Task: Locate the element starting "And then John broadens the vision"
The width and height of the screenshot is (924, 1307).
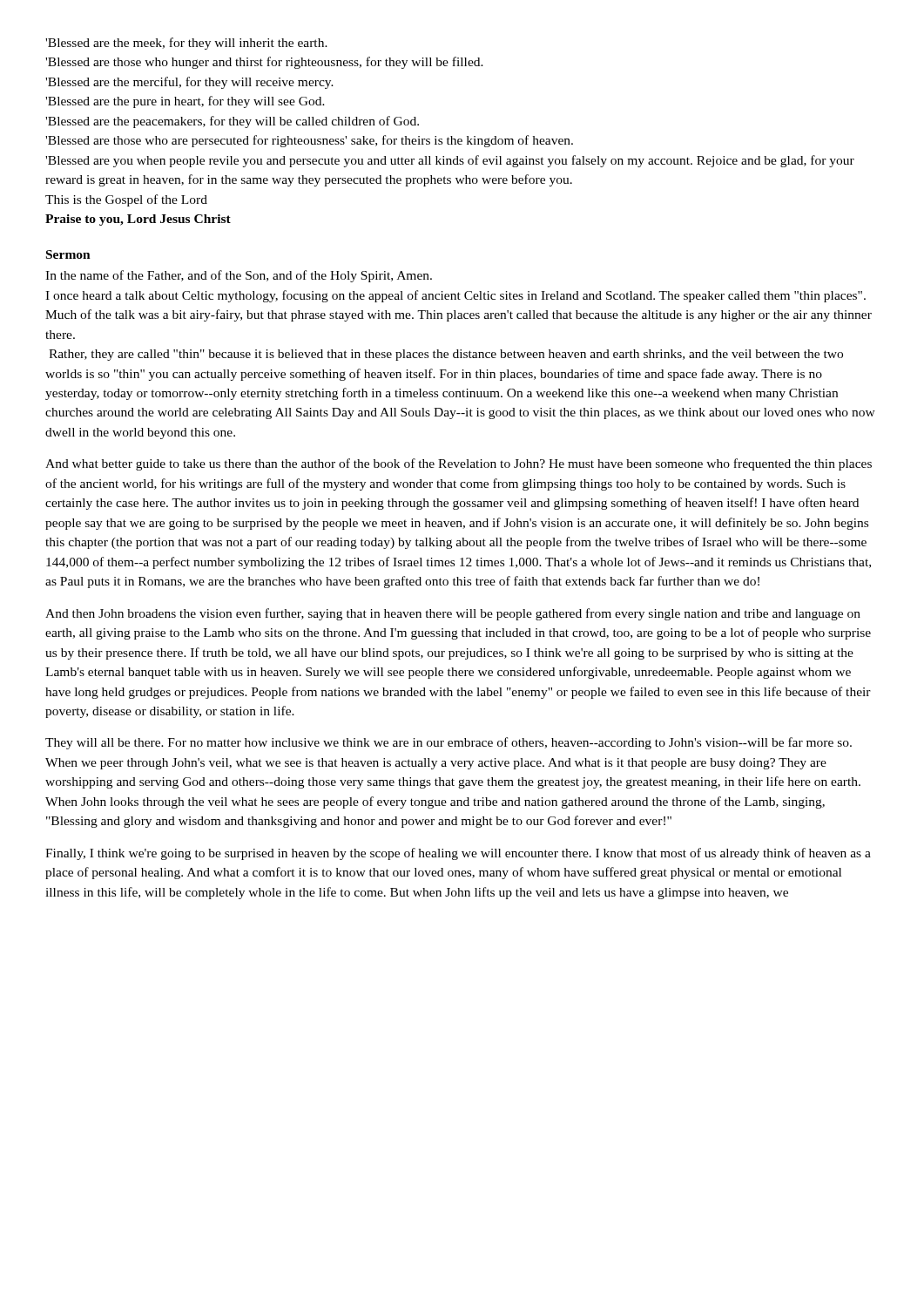Action: tap(462, 662)
